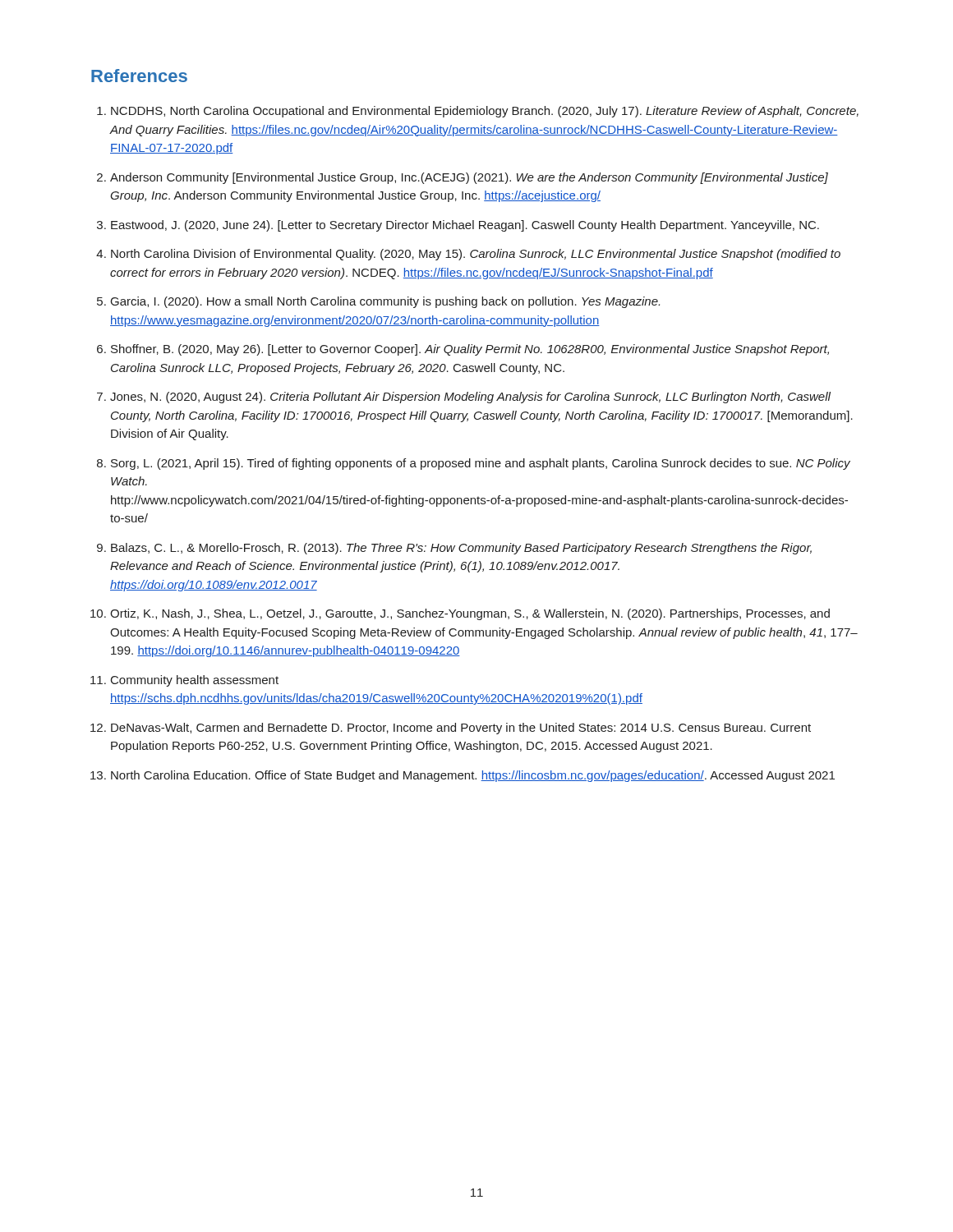Locate the text starting "Eastwood, J. (2020, June 24). [Letter to"
953x1232 pixels.
point(465,224)
